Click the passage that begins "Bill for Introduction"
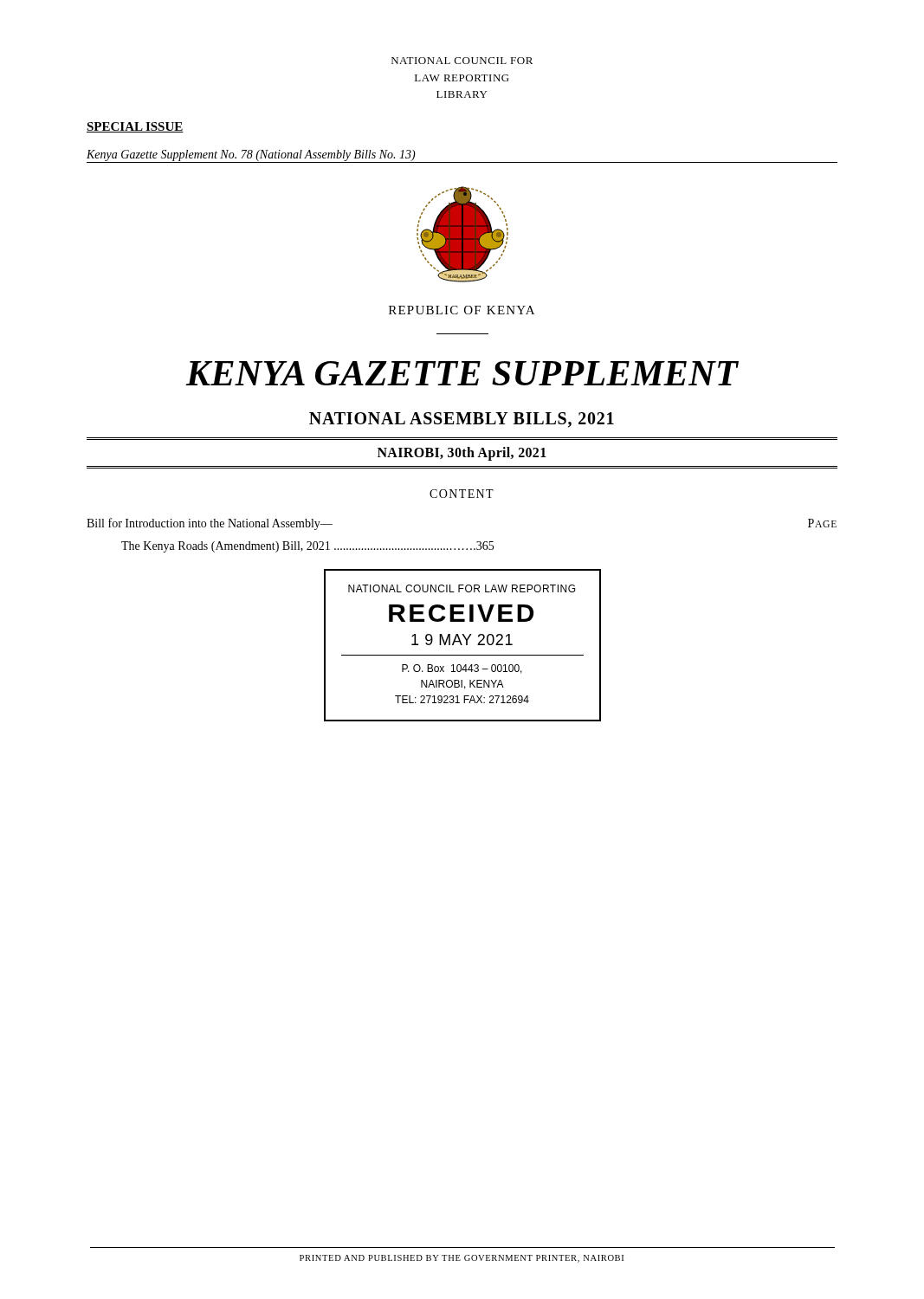Image resolution: width=924 pixels, height=1299 pixels. [210, 523]
